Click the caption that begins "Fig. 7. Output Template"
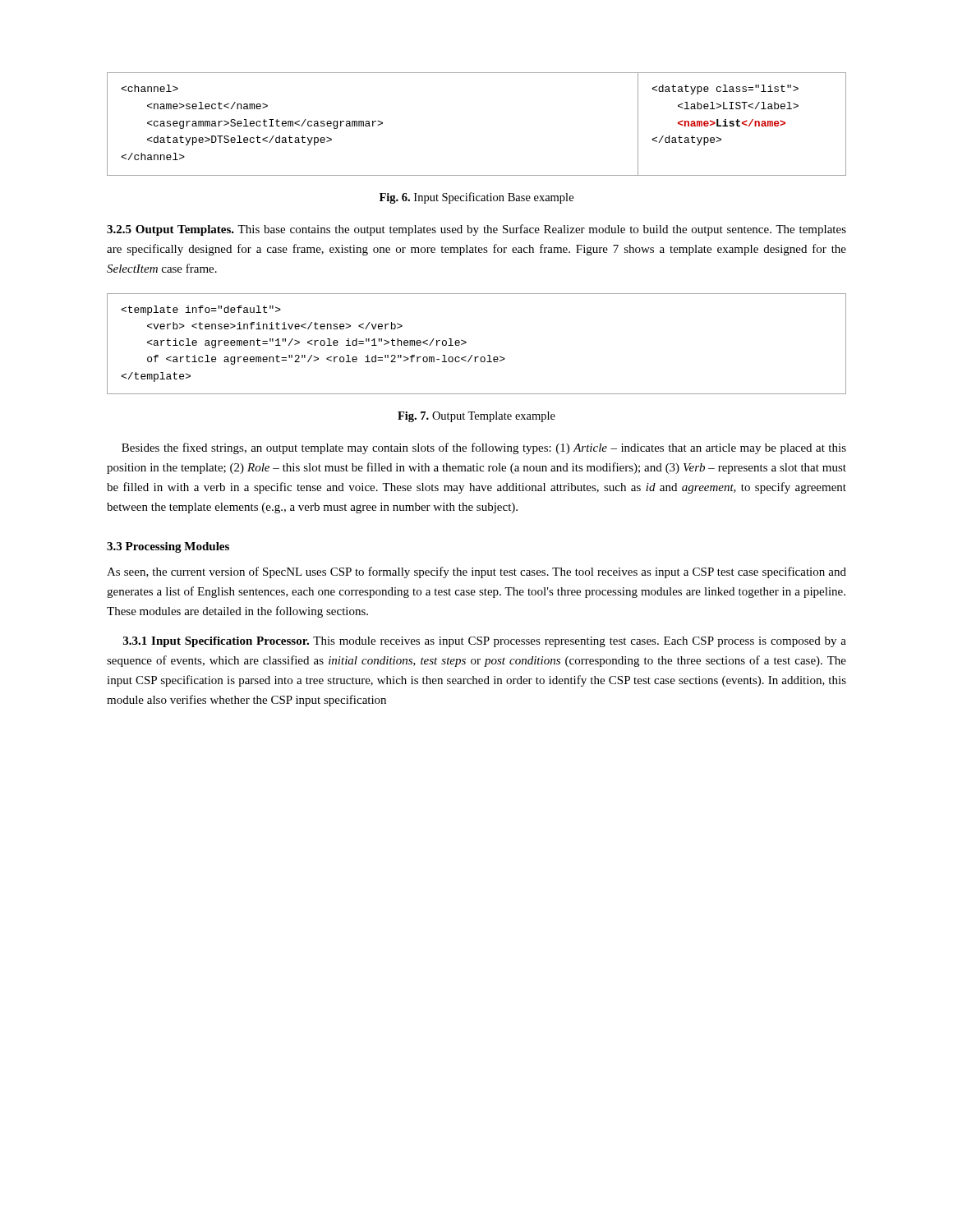 click(x=476, y=415)
